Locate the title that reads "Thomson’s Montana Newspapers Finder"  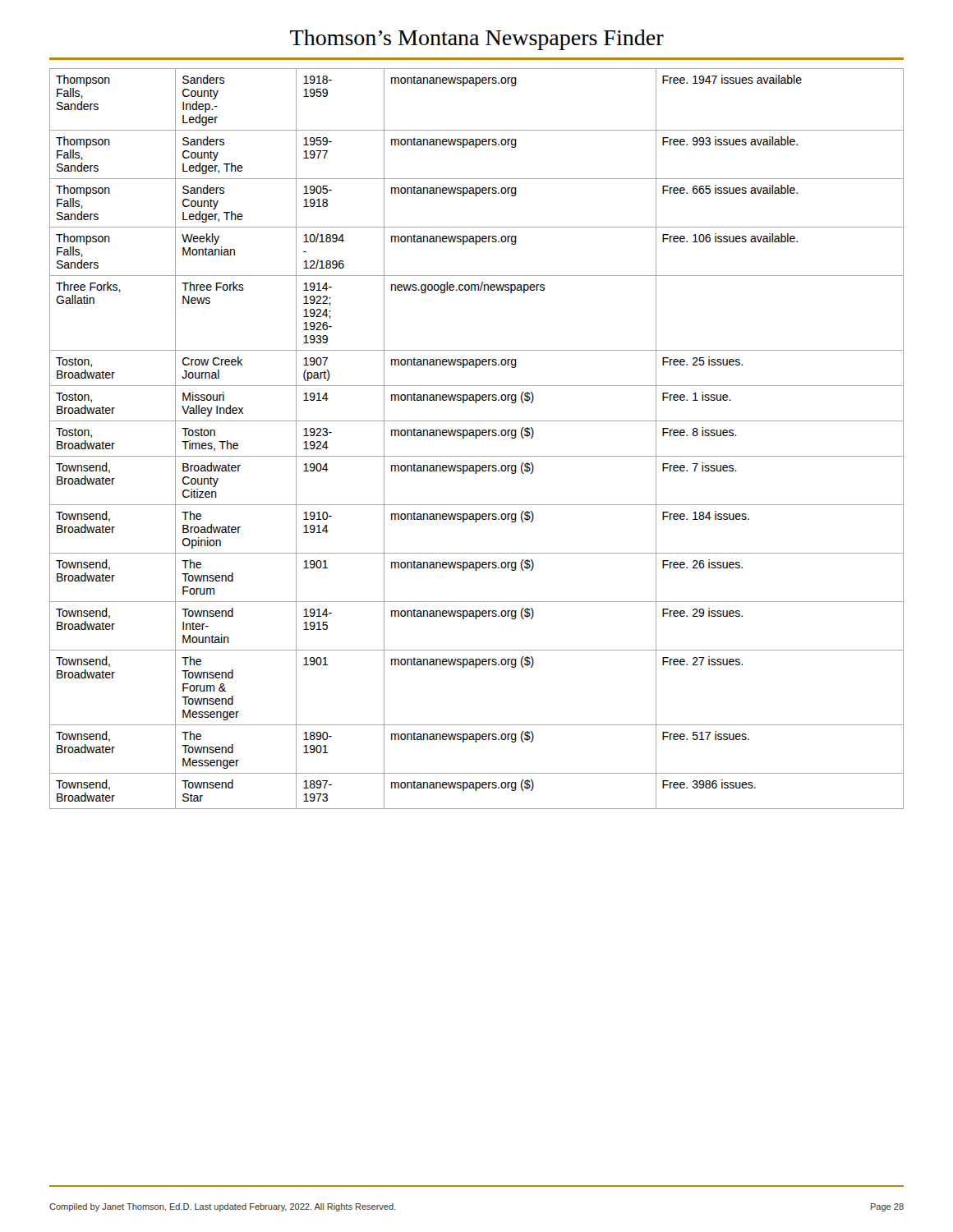point(476,42)
